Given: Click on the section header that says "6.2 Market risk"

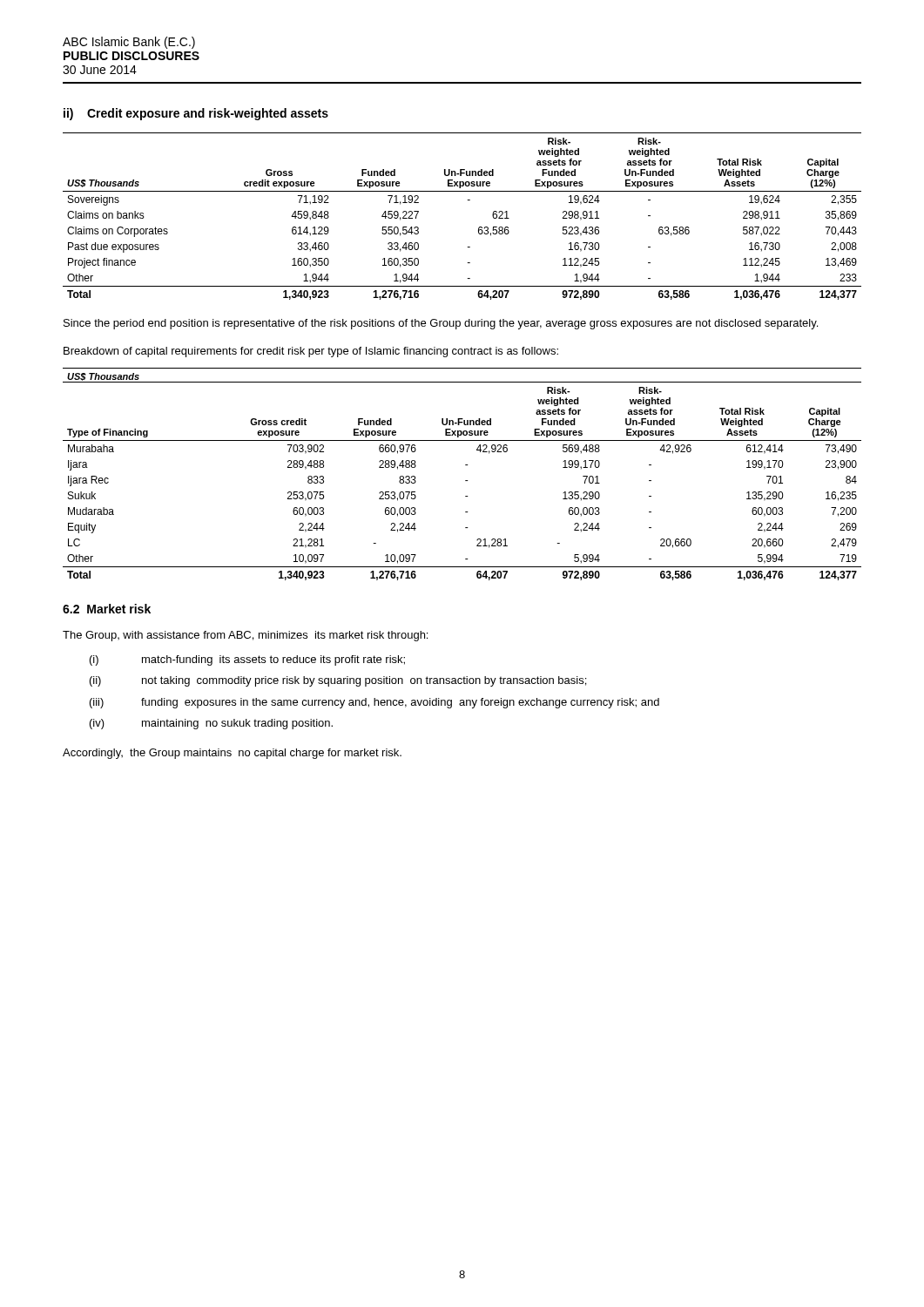Looking at the screenshot, I should pyautogui.click(x=107, y=609).
